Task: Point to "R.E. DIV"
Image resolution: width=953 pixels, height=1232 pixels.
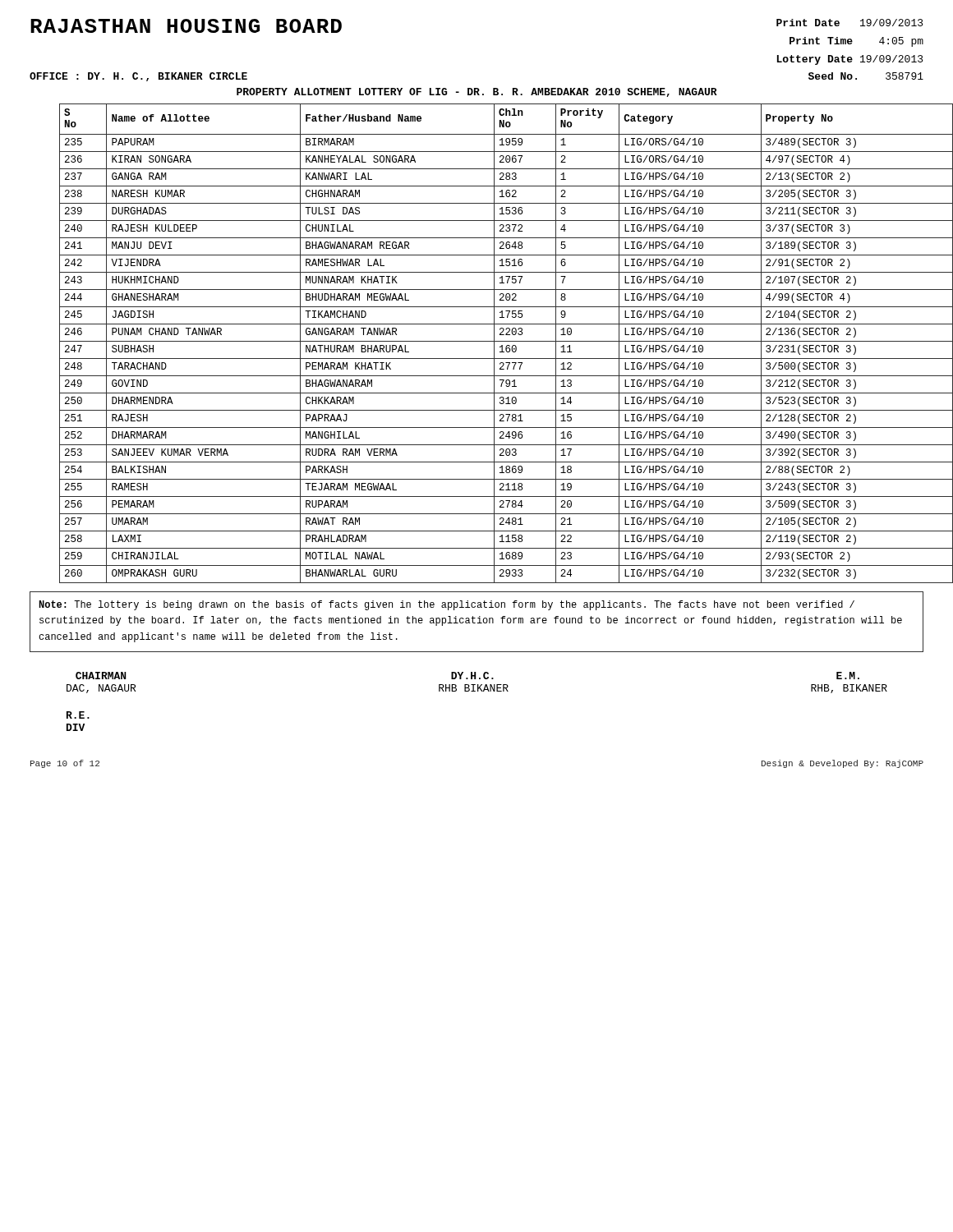Action: [x=79, y=722]
